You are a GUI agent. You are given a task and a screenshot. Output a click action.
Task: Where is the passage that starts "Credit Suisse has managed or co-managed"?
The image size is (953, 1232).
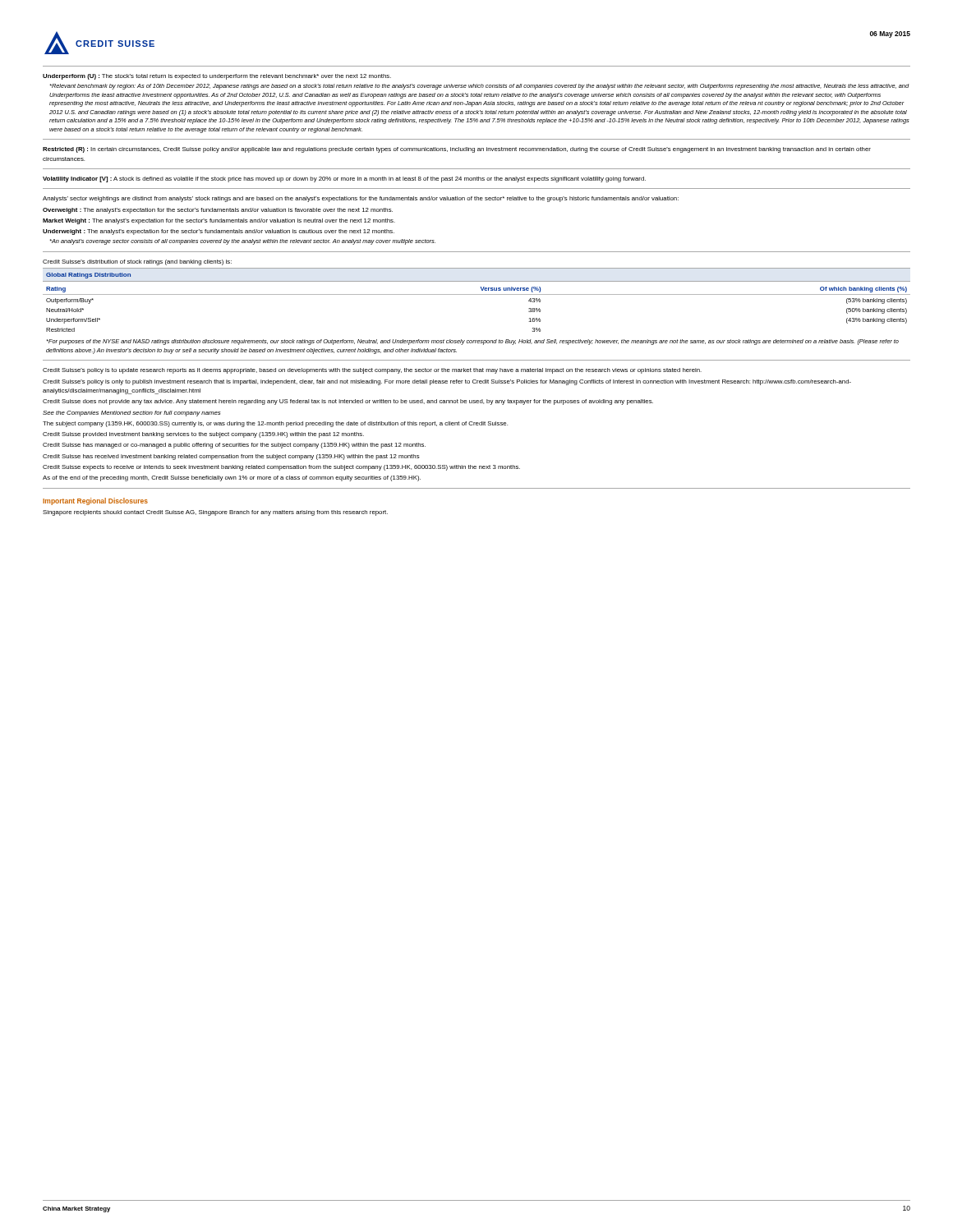coord(234,445)
